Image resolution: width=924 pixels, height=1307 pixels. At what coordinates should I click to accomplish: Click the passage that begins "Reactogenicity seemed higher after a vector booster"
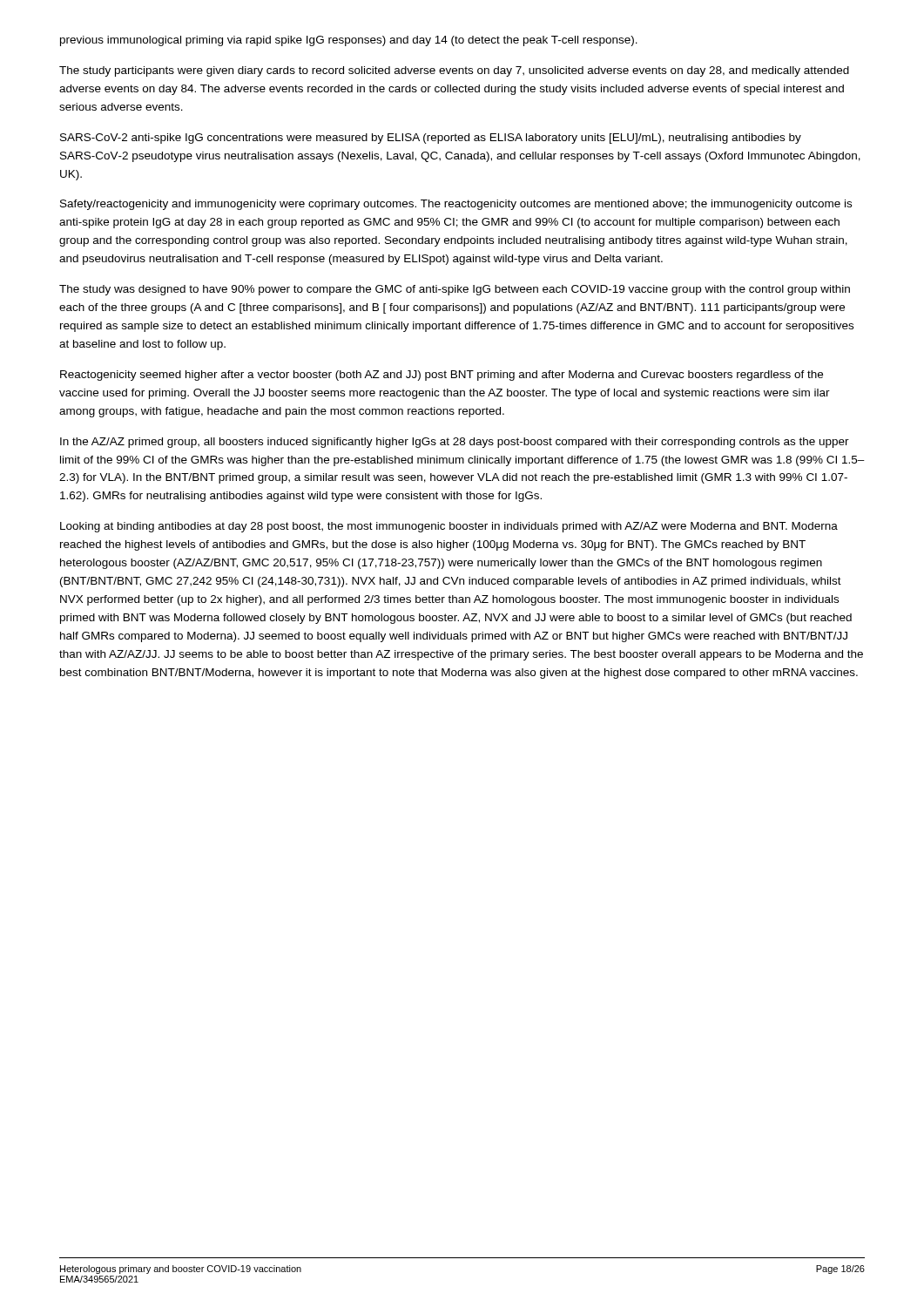(444, 392)
